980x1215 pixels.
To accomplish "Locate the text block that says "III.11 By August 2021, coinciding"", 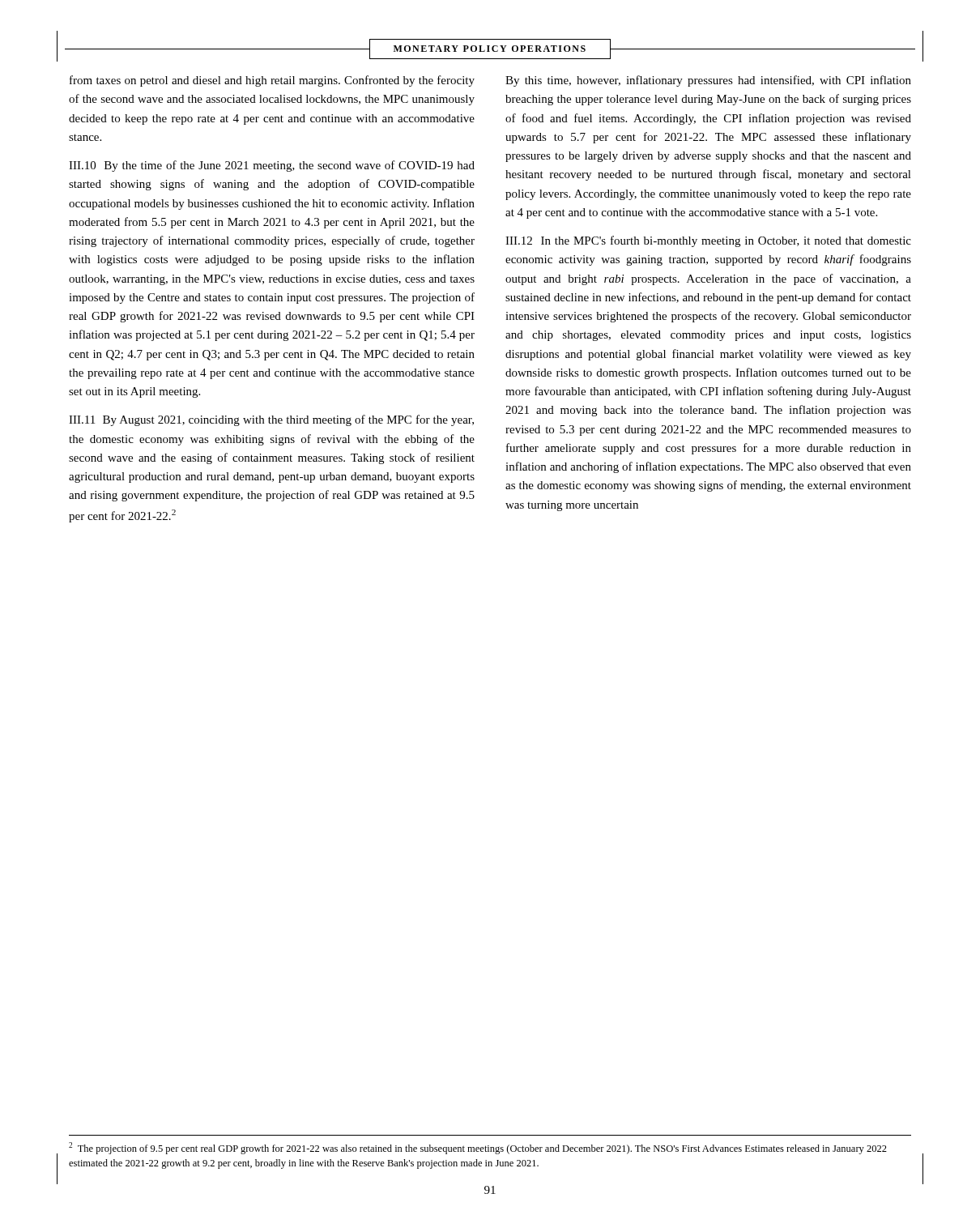I will coord(272,468).
